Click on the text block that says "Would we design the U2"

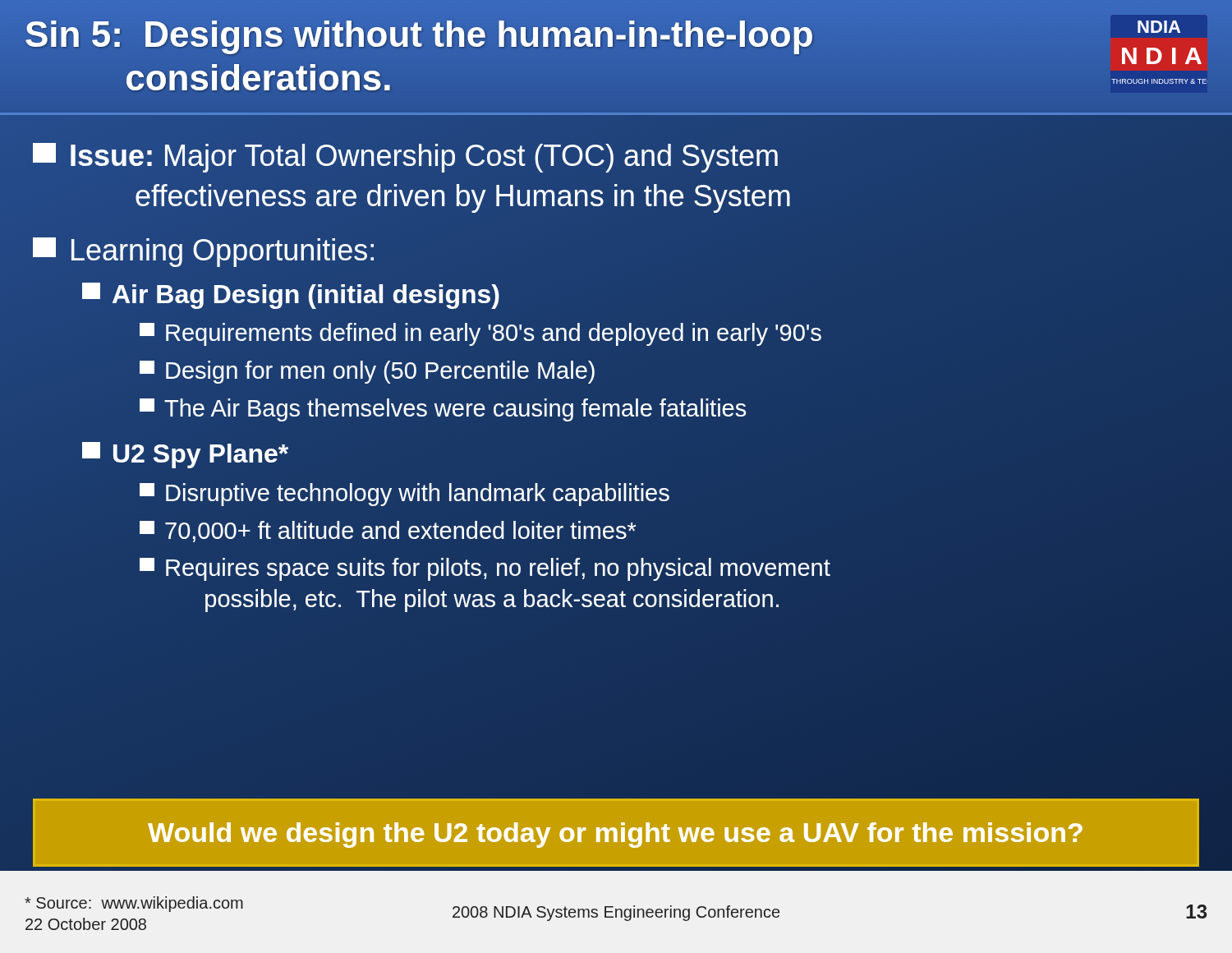616,833
